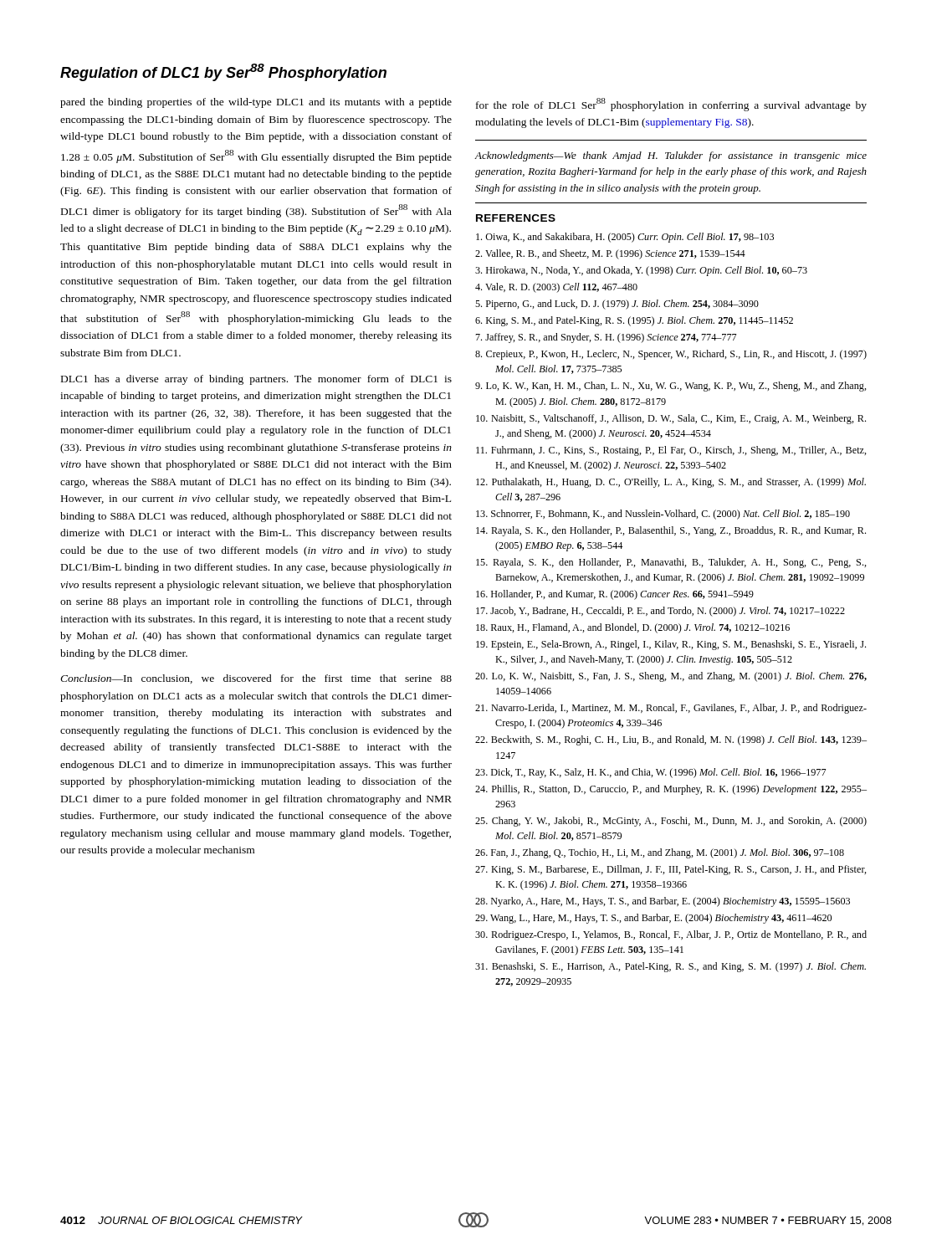The image size is (952, 1255).
Task: Find the block on this page that starts "16. Hollander, P., and Kumar, R. (2006) Cancer"
Action: 614,594
